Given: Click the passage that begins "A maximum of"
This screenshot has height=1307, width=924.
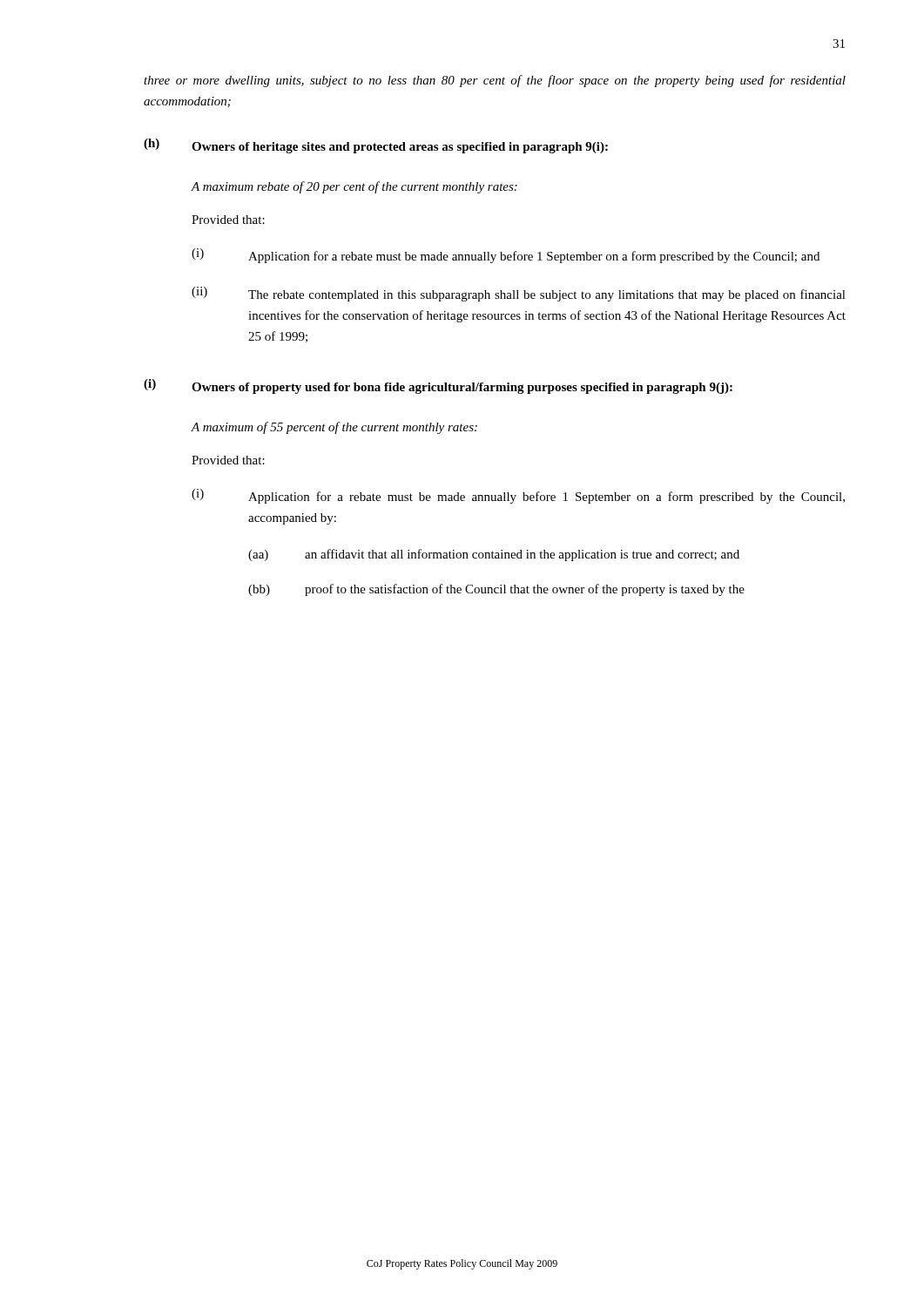Looking at the screenshot, I should tap(335, 427).
